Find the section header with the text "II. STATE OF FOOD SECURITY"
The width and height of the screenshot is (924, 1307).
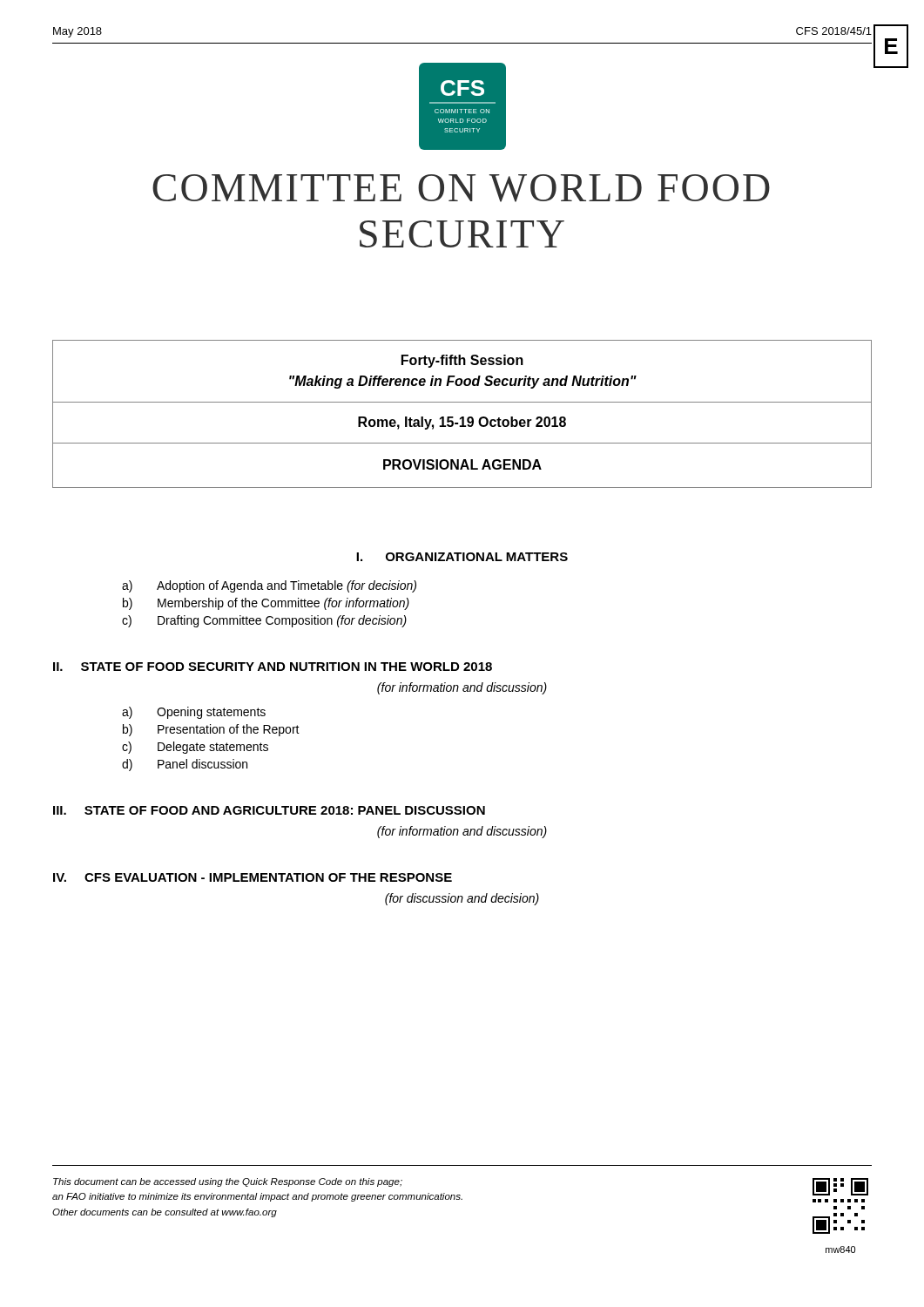point(272,666)
